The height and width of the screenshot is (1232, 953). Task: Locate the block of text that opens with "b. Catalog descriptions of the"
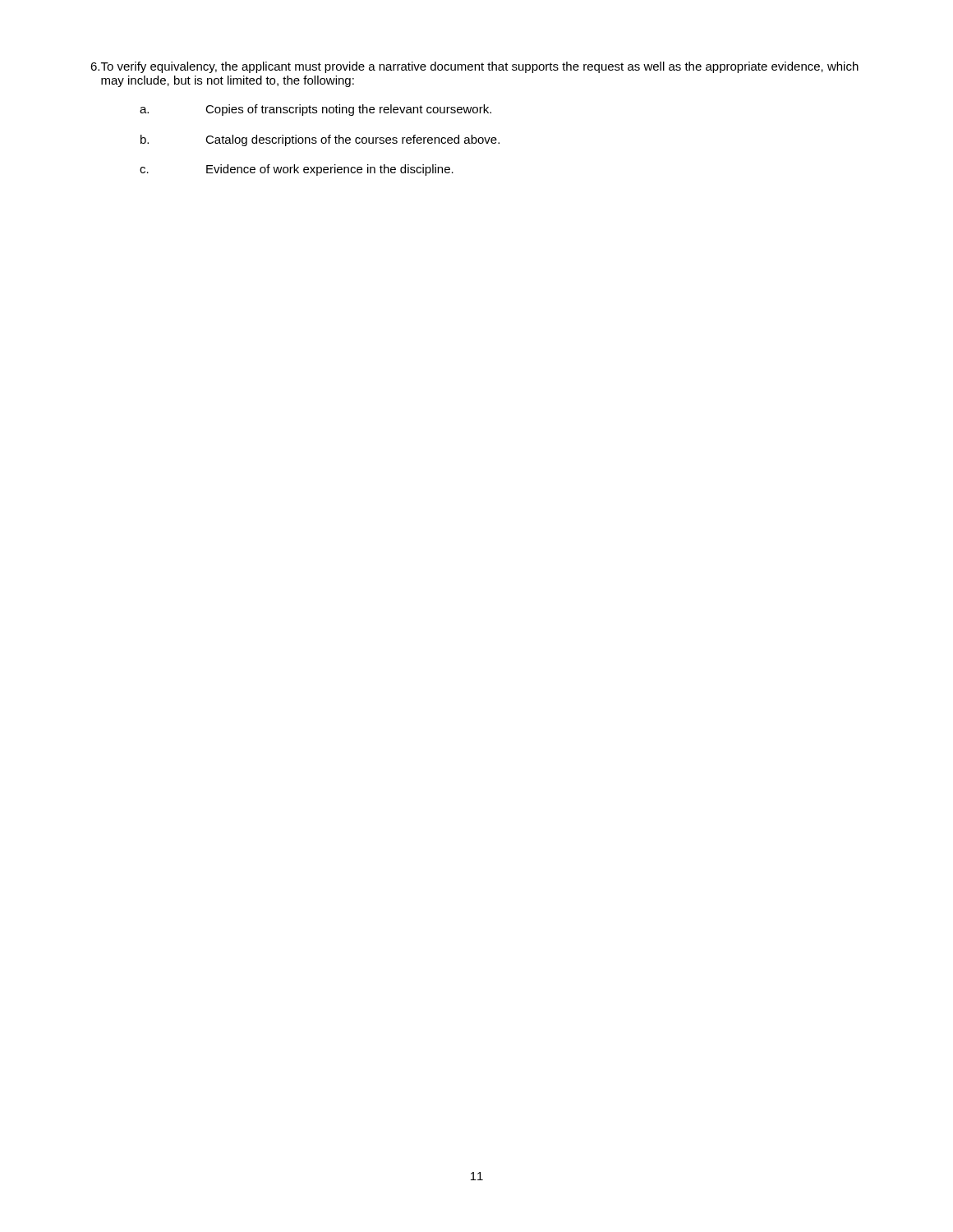(x=320, y=139)
